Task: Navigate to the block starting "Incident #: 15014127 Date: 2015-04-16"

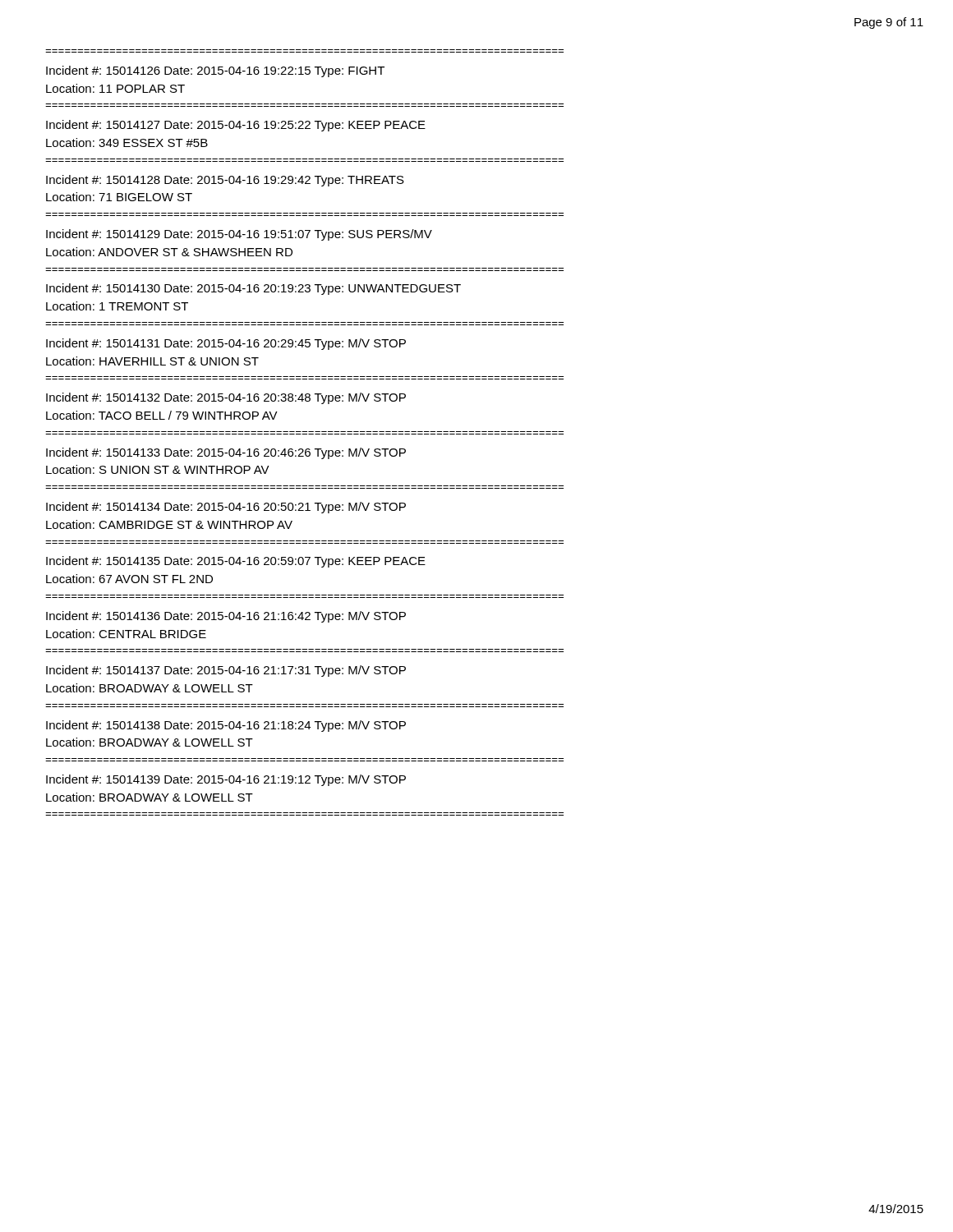Action: click(x=235, y=134)
